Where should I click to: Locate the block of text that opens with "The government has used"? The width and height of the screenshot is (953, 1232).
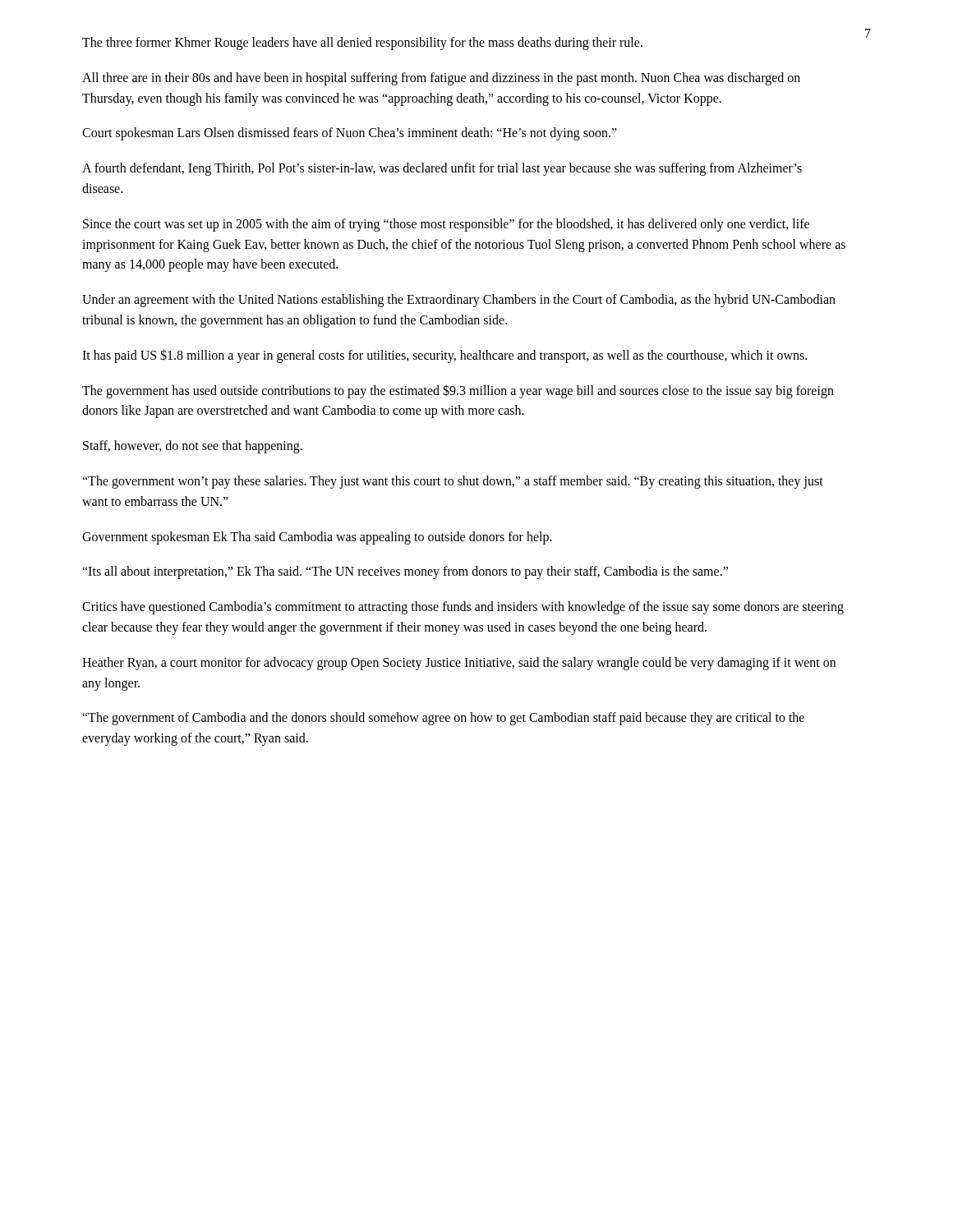pos(458,400)
